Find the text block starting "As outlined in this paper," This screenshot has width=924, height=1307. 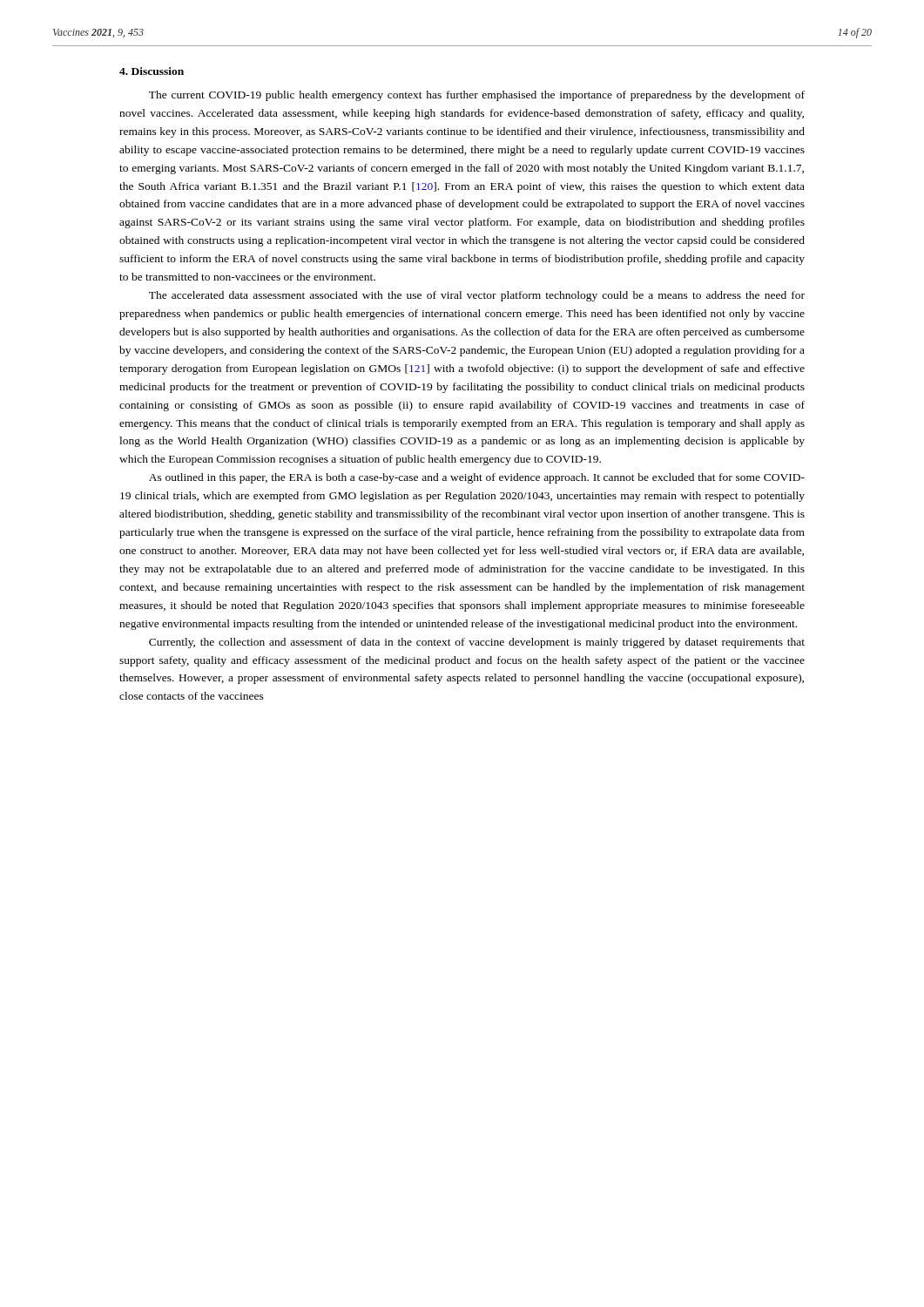[x=462, y=551]
